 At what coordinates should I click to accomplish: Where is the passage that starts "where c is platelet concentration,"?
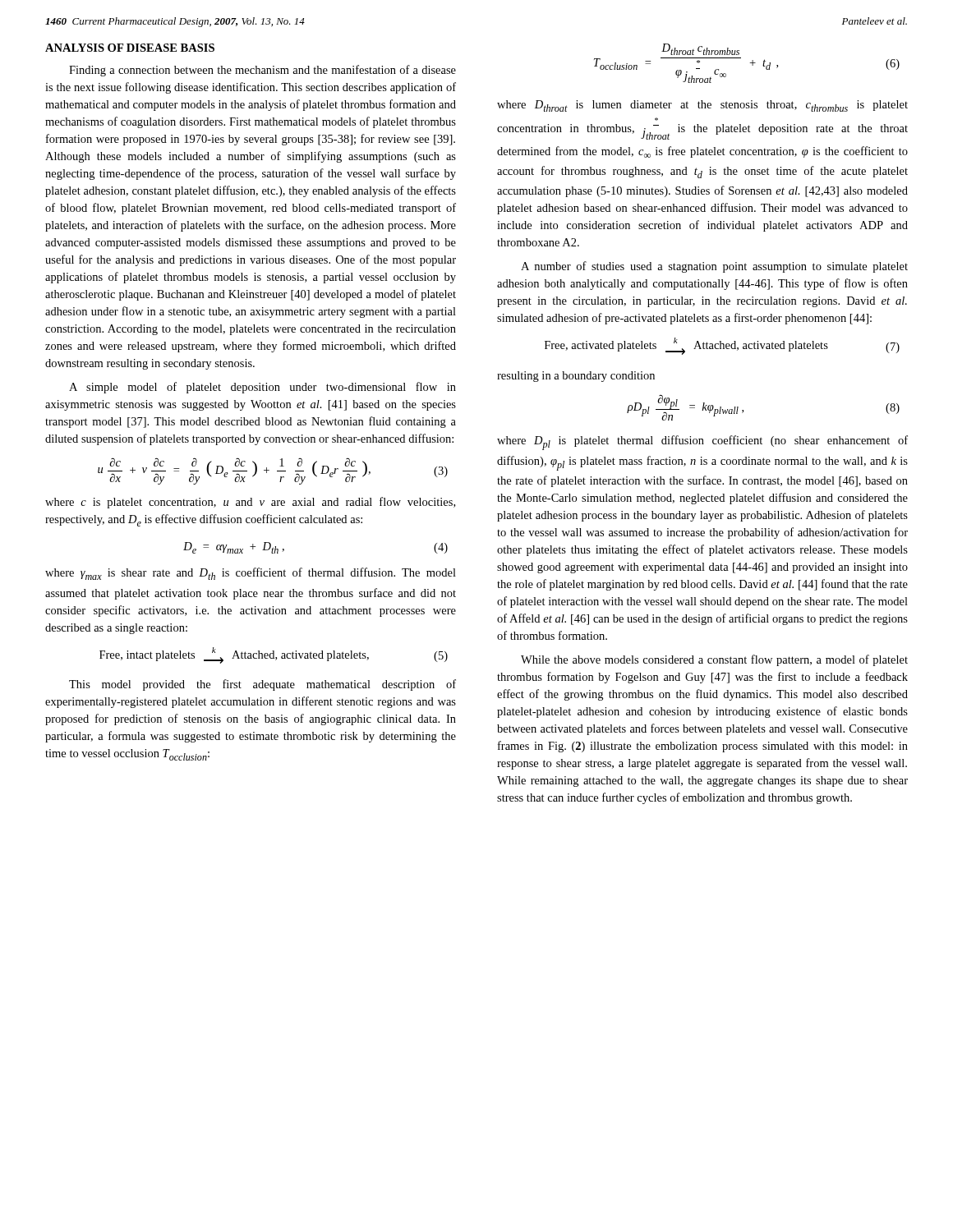251,512
